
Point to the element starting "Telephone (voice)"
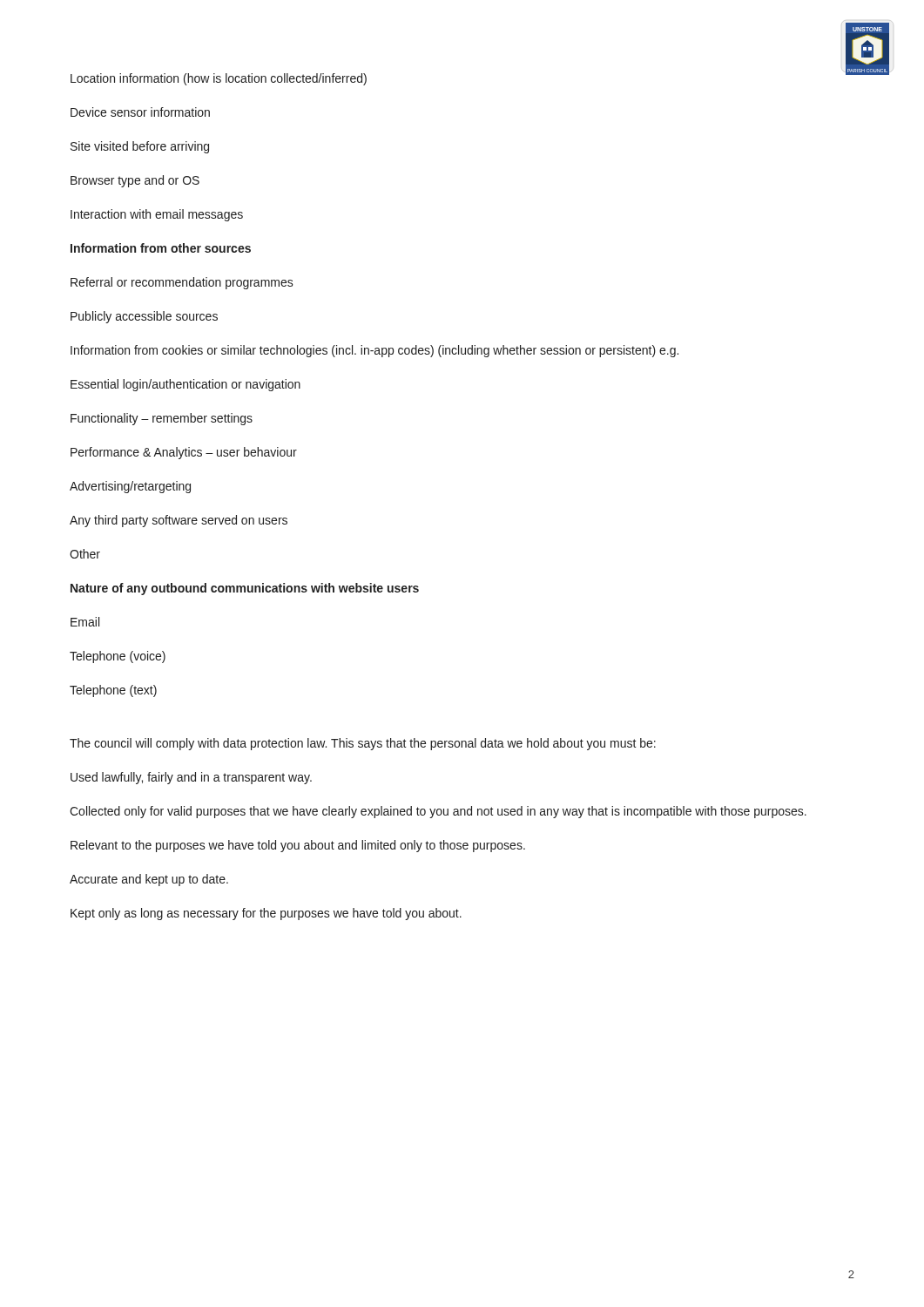pyautogui.click(x=118, y=656)
